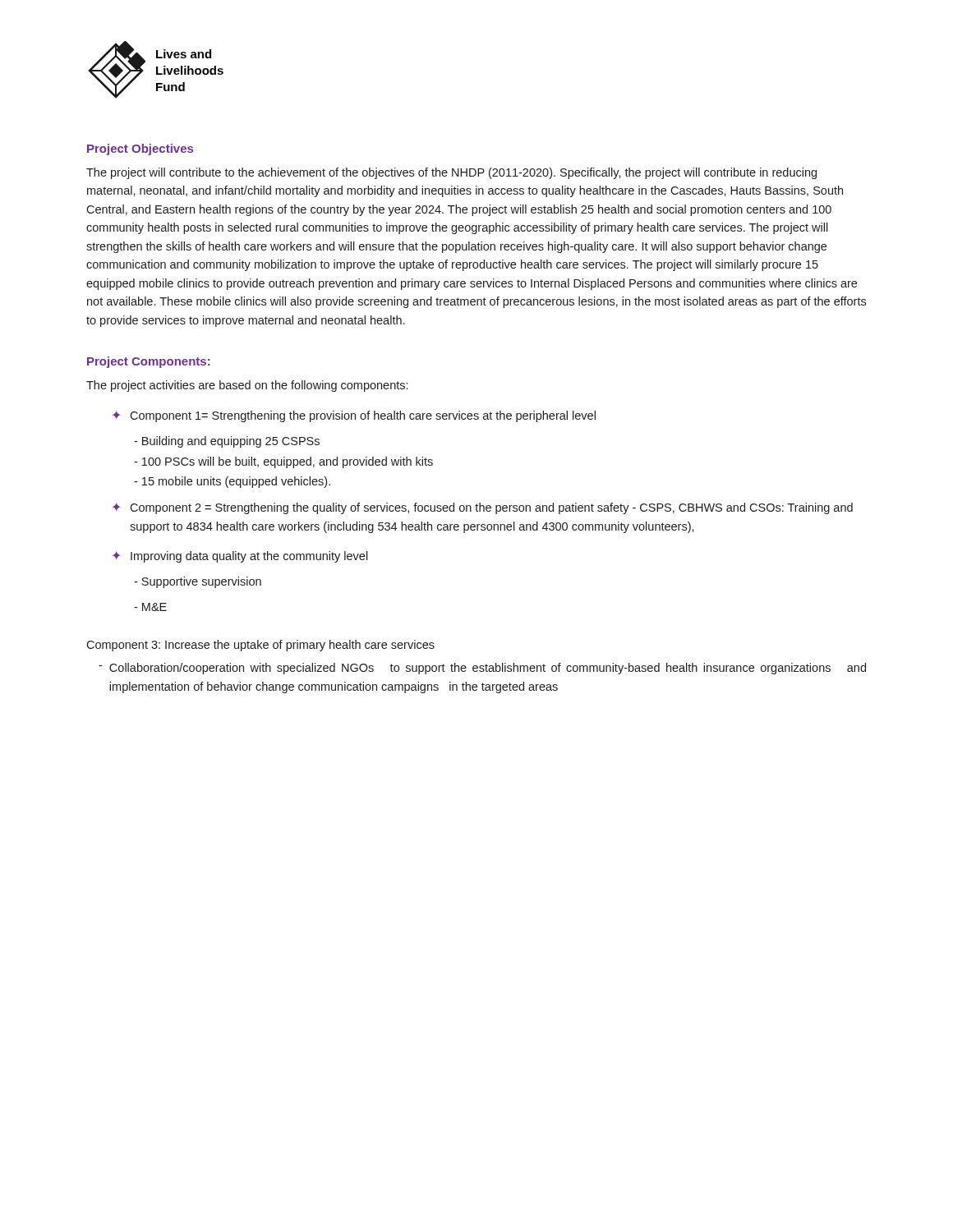Click on the region starting "Supportive supervision"
This screenshot has width=953, height=1232.
[x=198, y=582]
